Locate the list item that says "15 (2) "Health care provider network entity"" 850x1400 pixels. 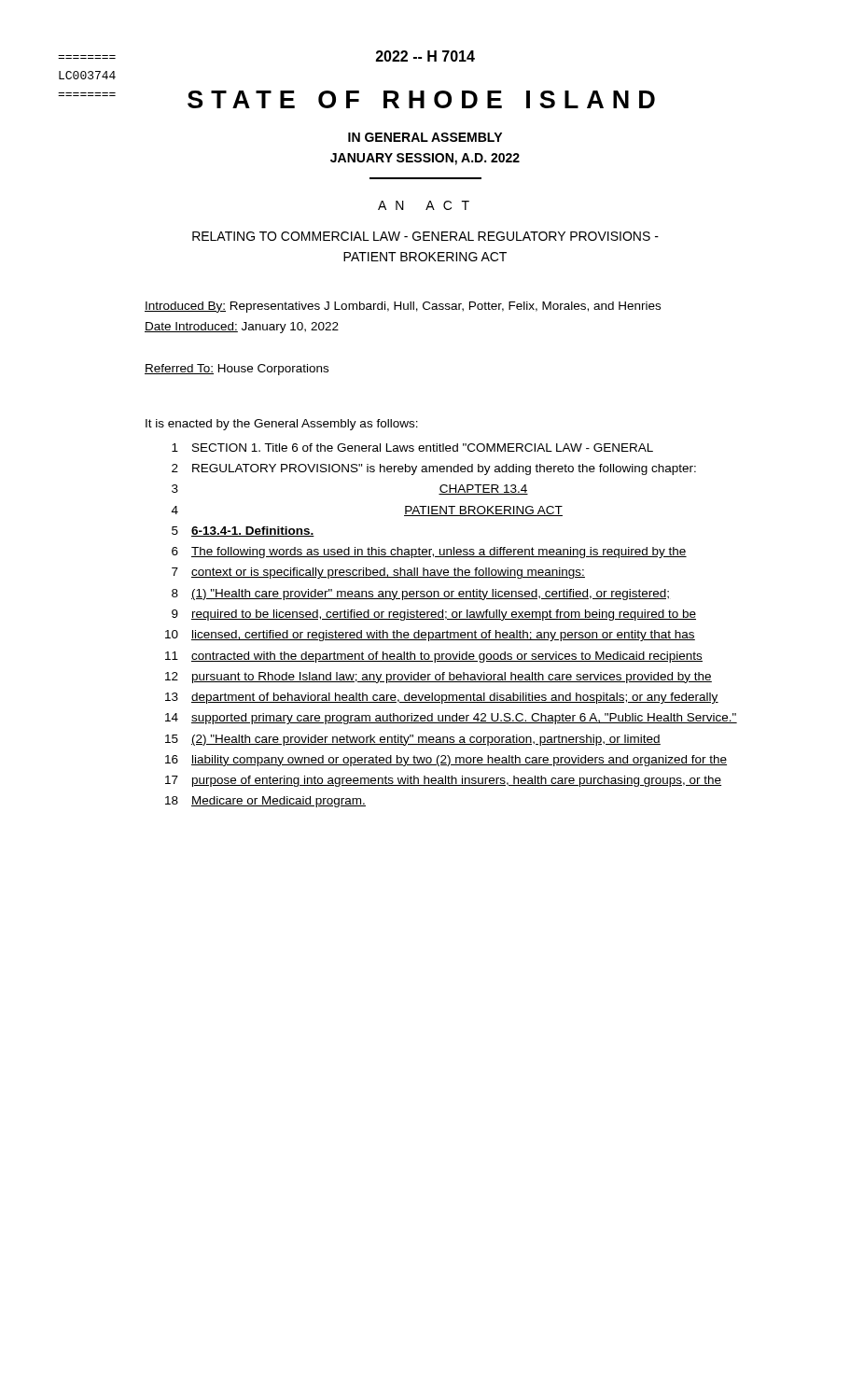click(x=460, y=739)
